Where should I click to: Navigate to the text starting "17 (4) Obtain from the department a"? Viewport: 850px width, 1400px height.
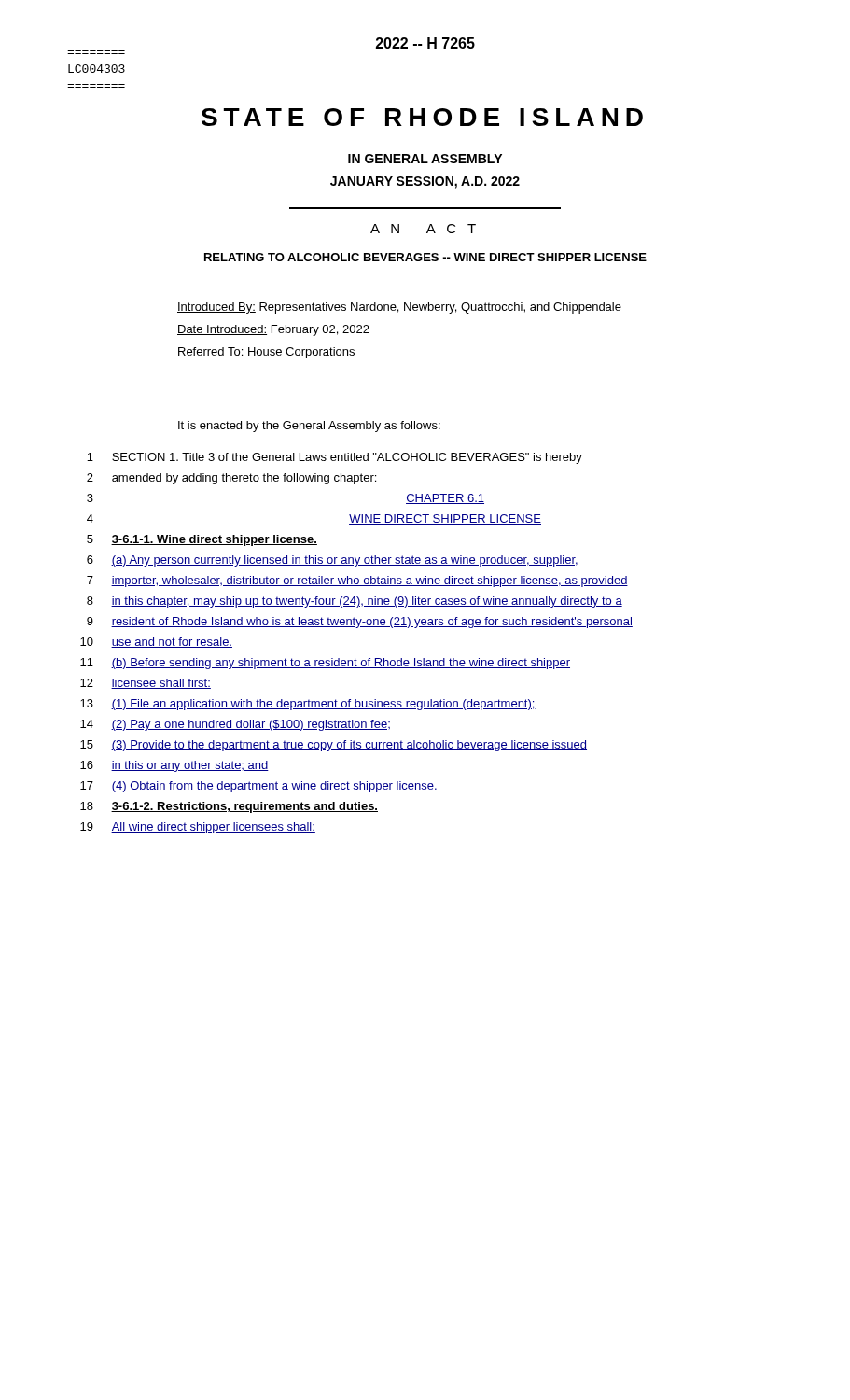pos(423,785)
